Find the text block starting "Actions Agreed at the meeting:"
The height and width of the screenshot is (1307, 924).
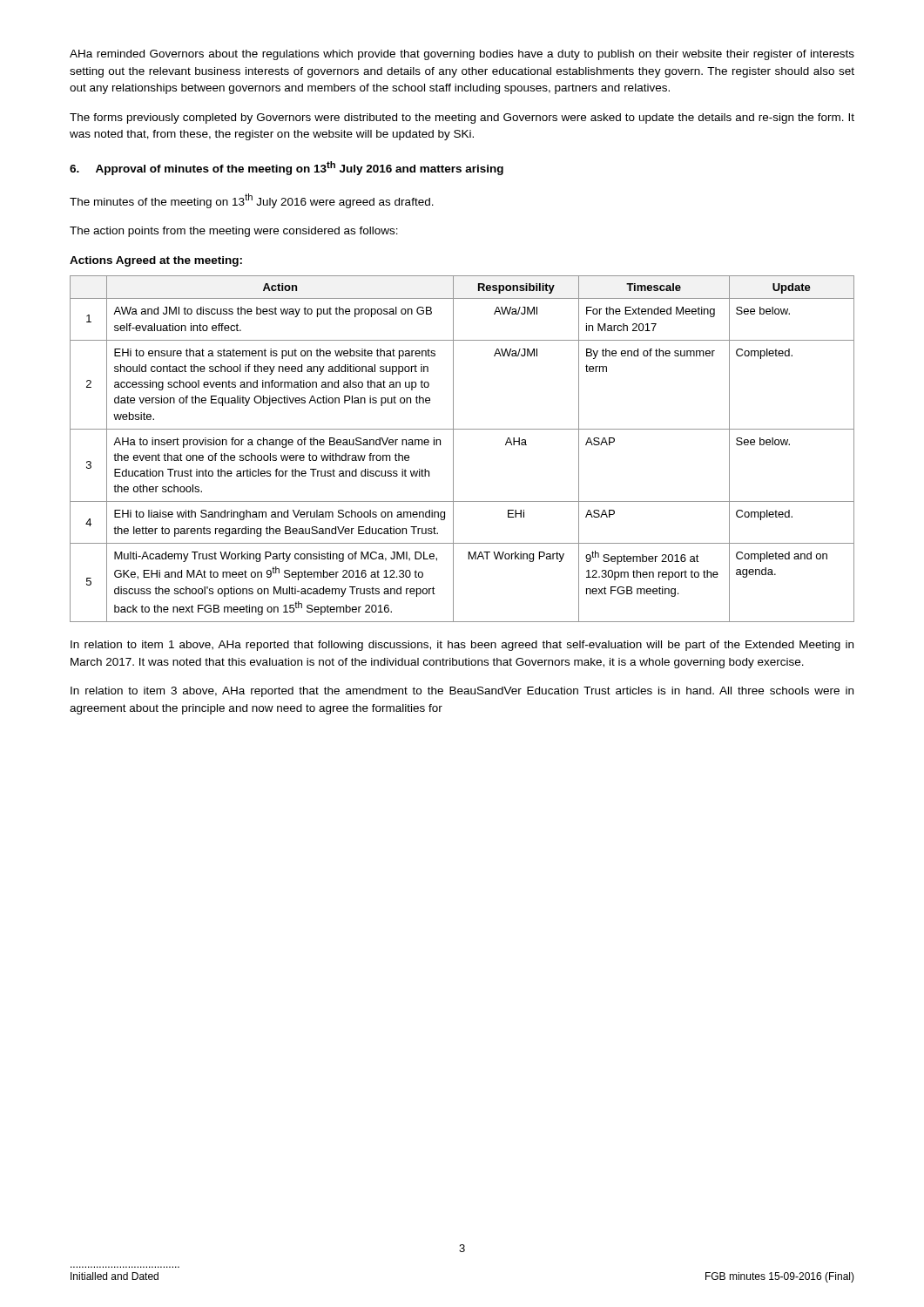tap(156, 261)
